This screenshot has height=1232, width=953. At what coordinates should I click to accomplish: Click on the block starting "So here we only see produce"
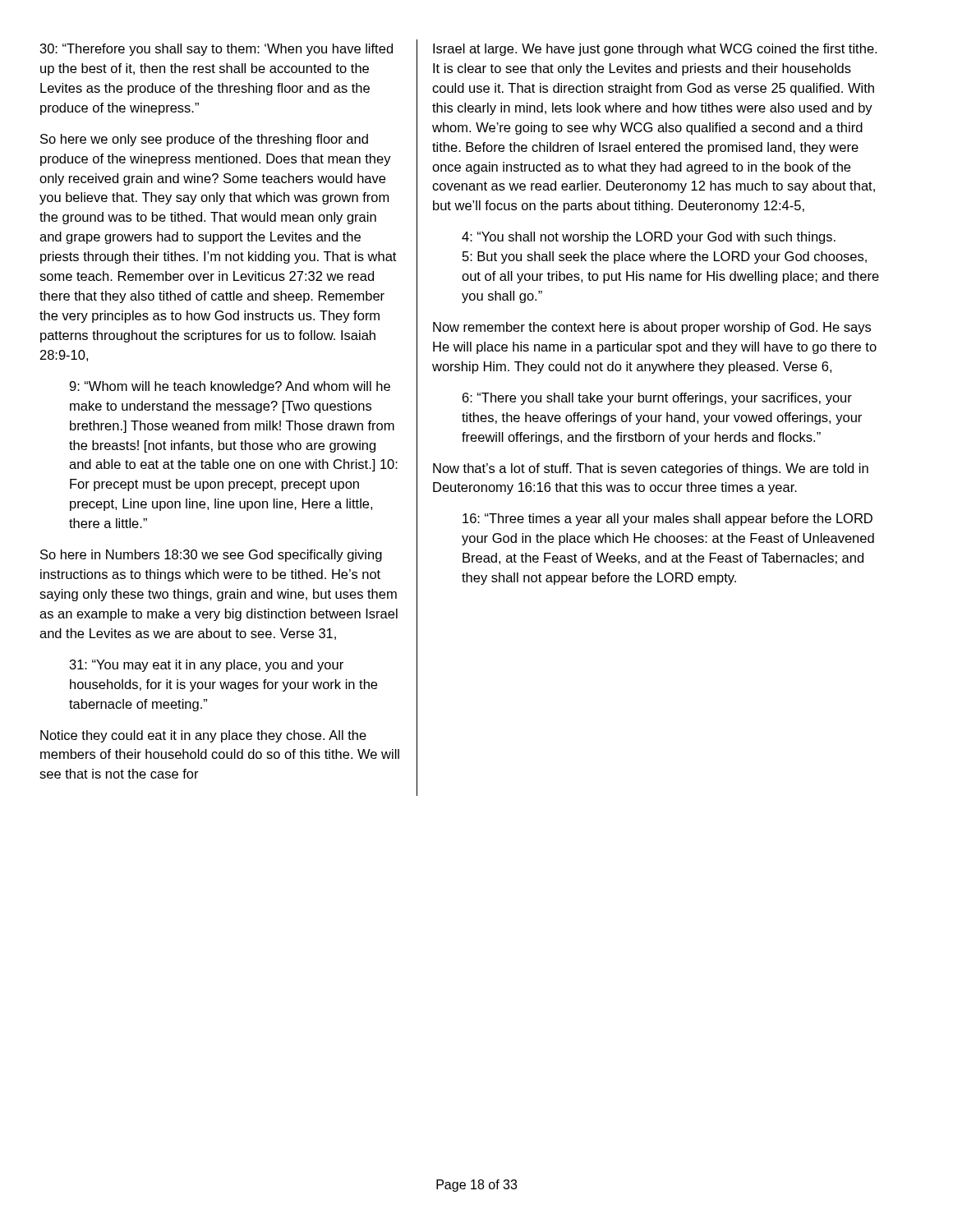point(221,247)
